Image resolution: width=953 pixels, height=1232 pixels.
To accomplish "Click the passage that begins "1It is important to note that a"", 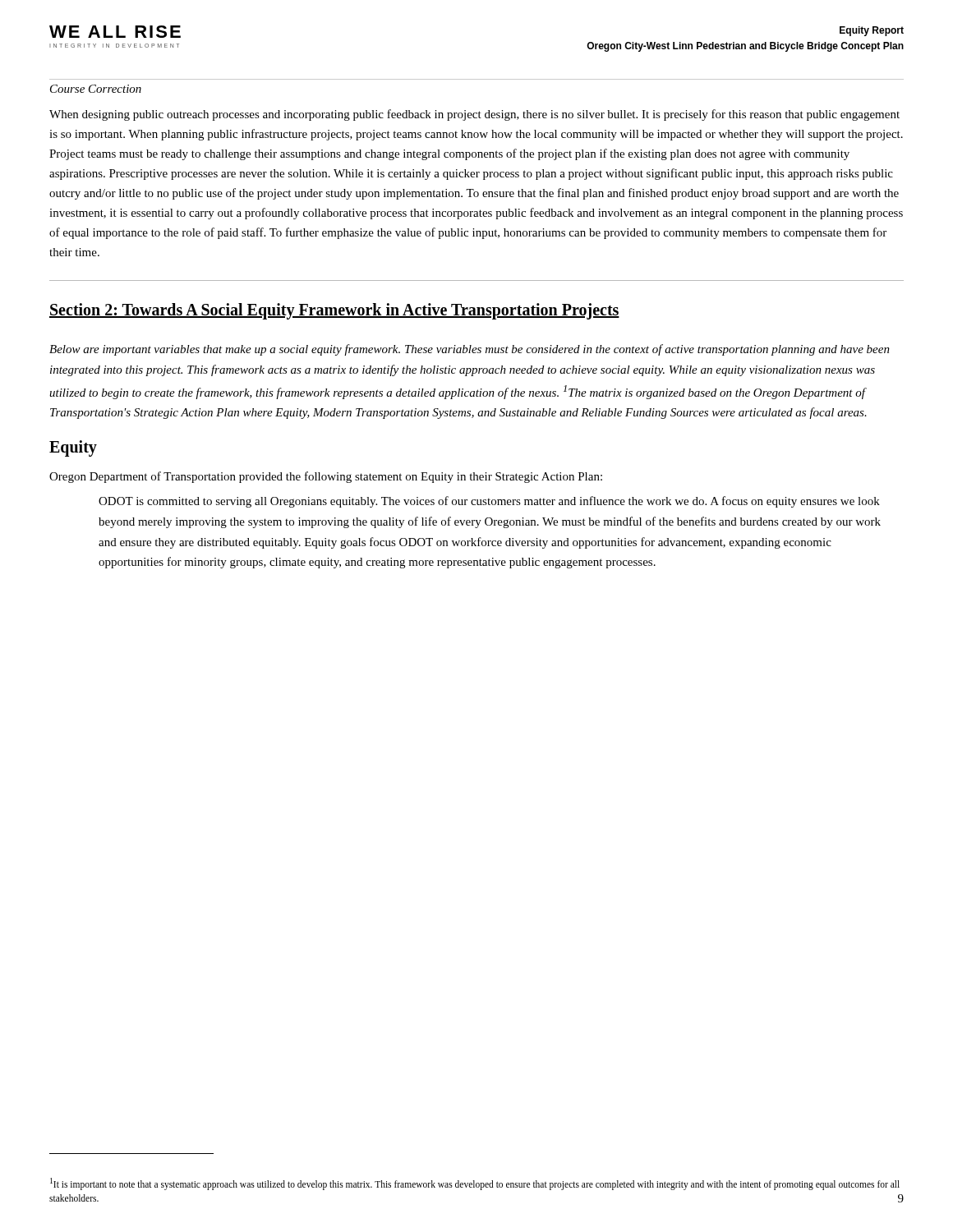I will (474, 1189).
